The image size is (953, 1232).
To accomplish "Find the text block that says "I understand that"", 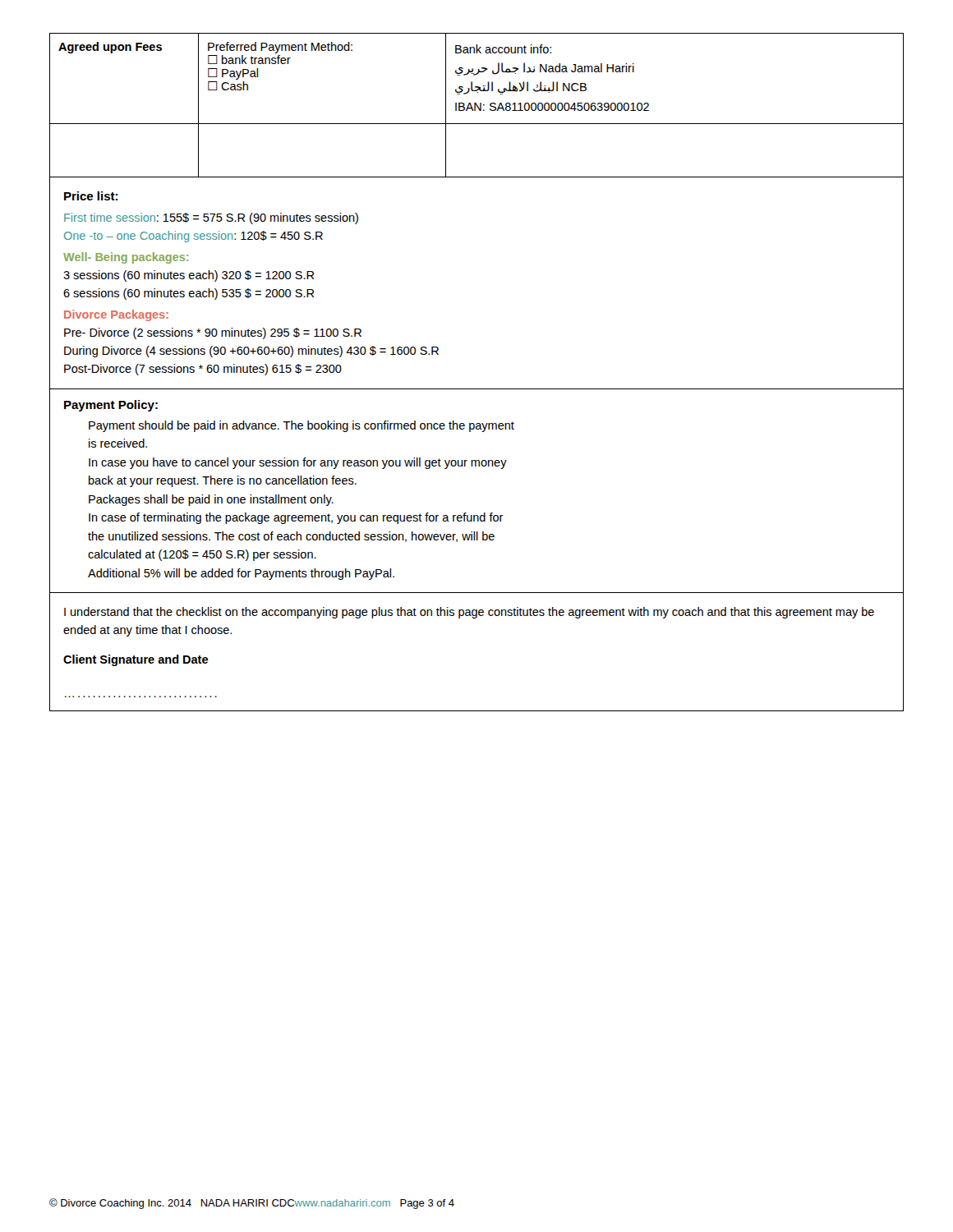I will [469, 621].
